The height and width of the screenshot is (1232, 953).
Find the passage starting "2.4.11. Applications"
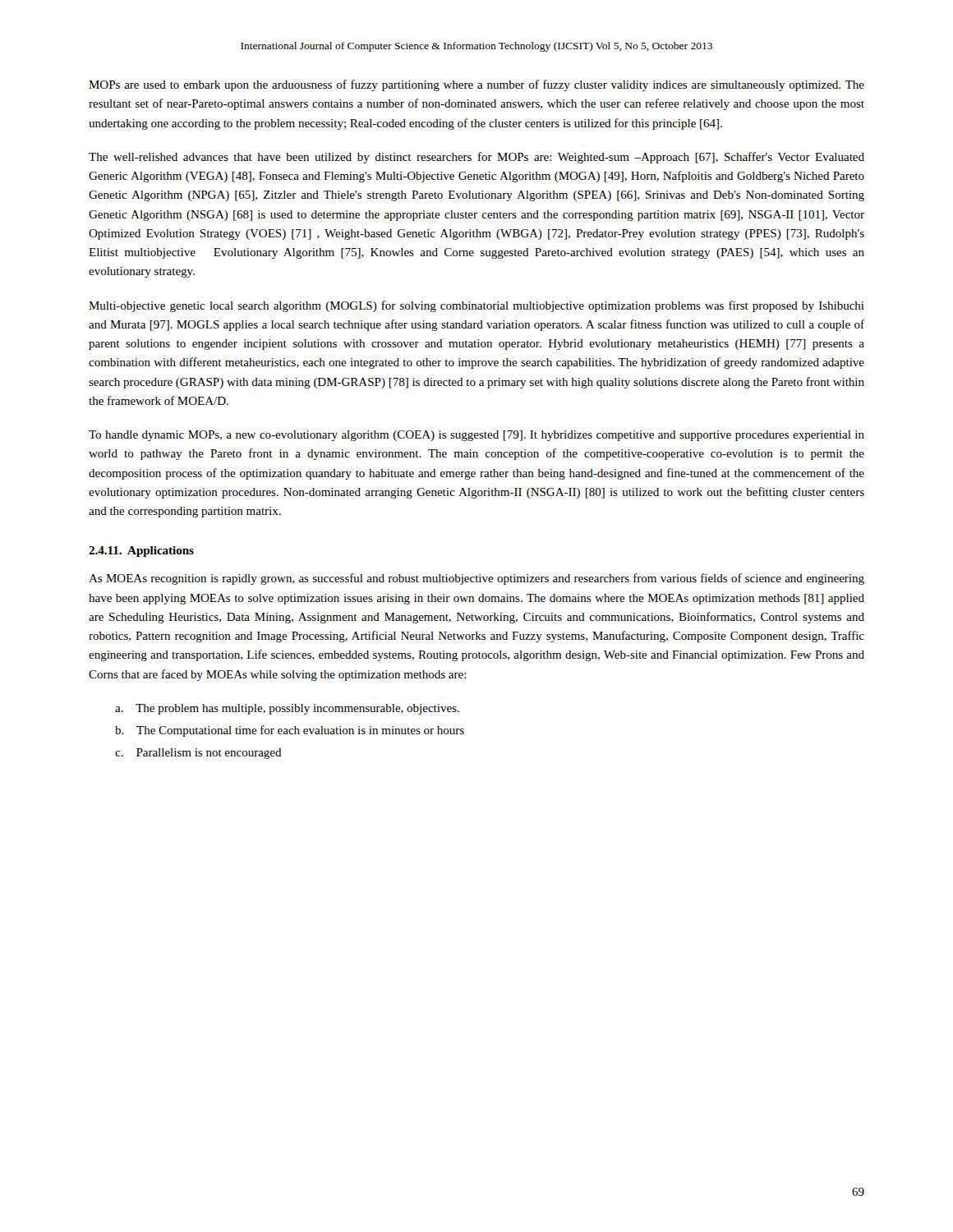click(141, 551)
